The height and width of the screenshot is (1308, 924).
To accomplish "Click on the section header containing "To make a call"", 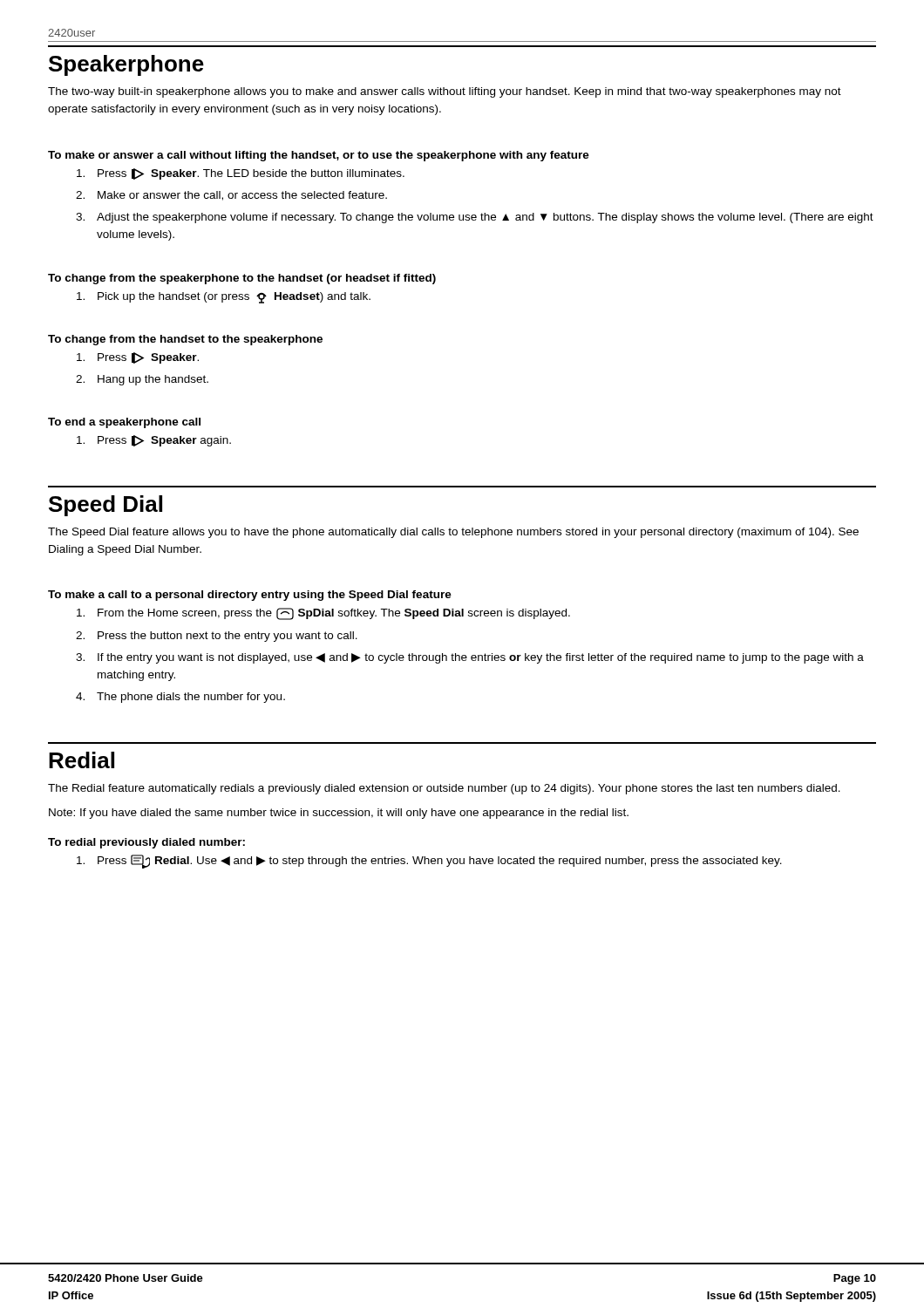I will point(250,595).
